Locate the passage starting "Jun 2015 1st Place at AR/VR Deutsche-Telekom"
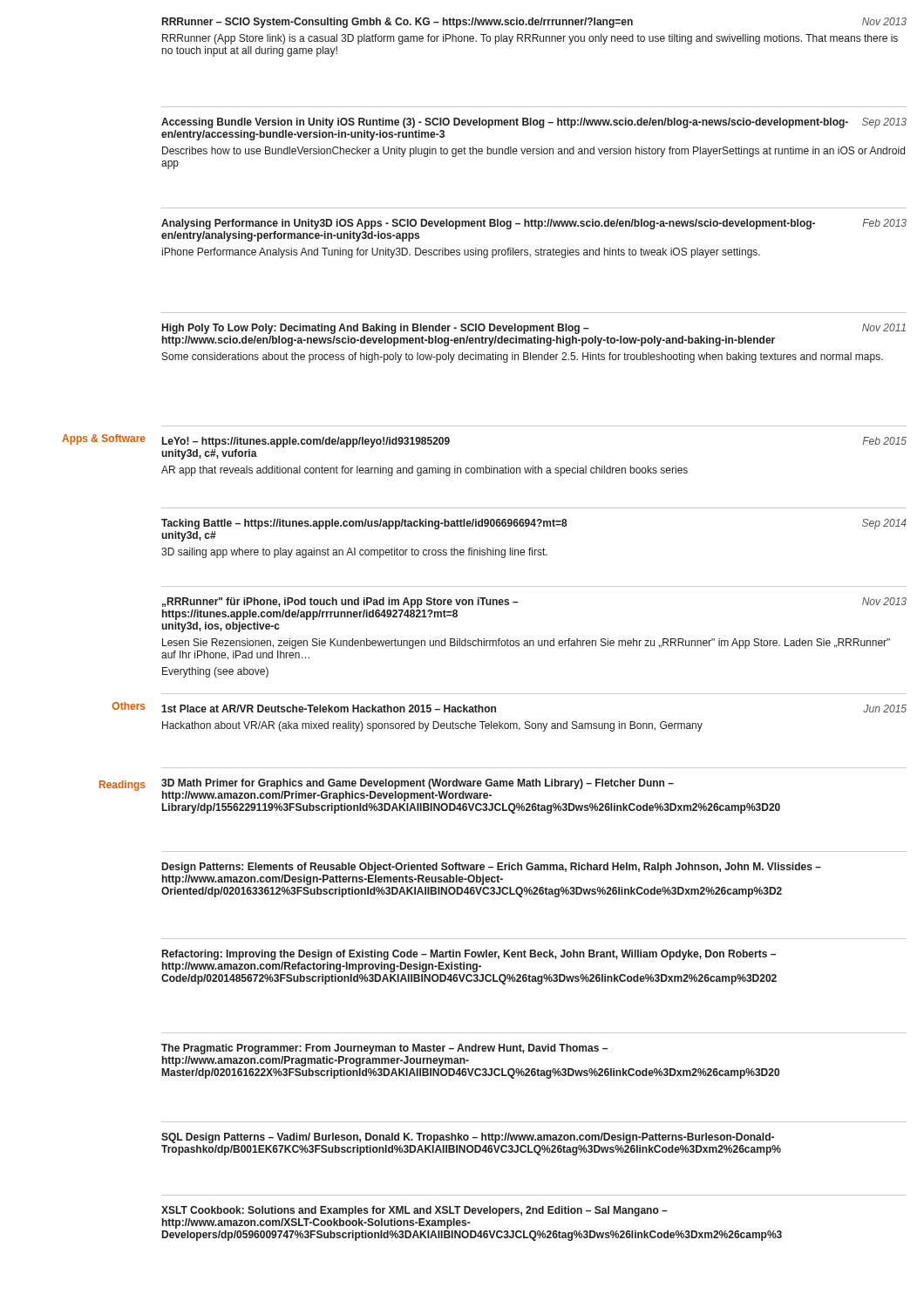The width and height of the screenshot is (924, 1308). coord(534,717)
